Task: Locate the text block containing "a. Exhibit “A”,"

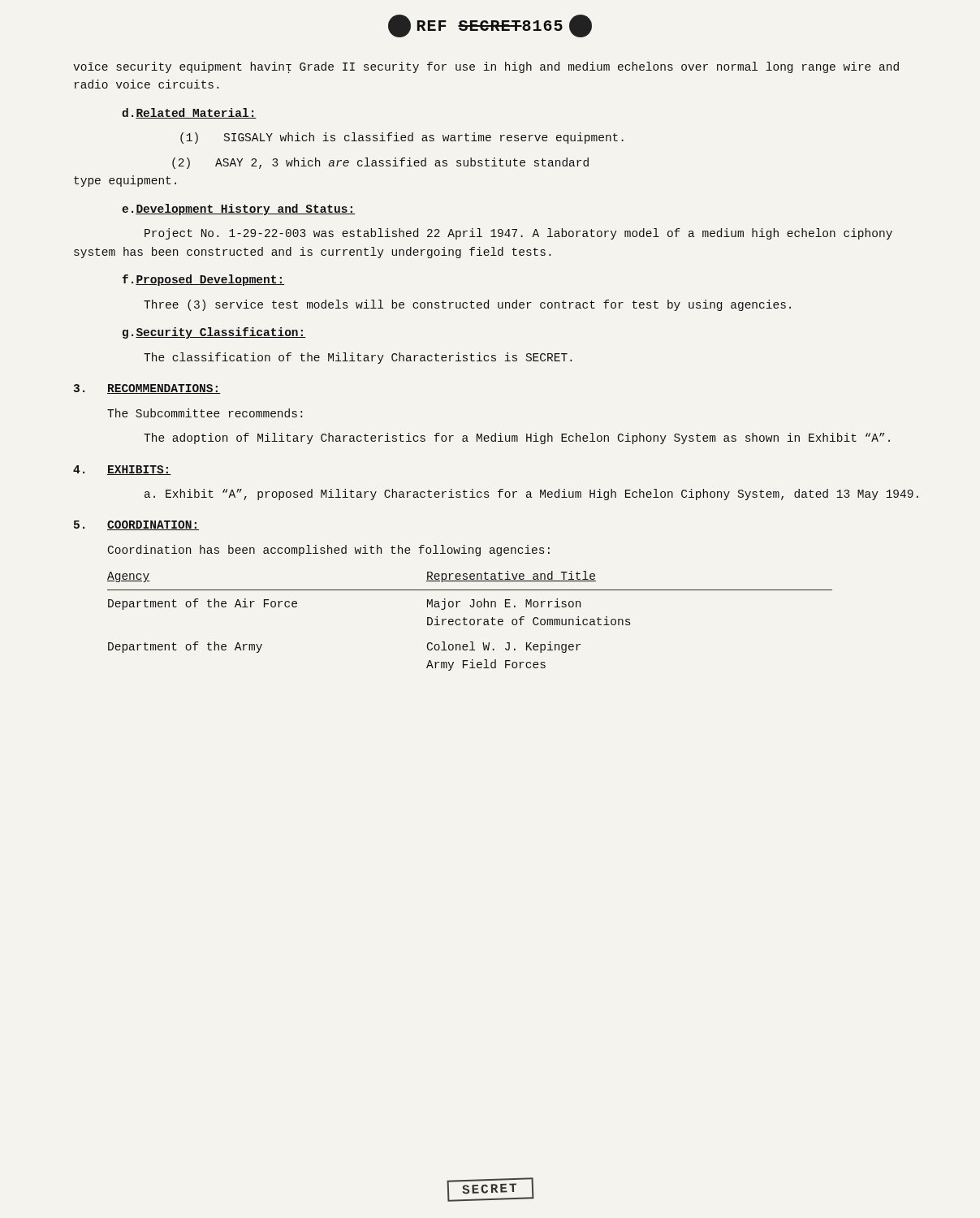Action: 497,494
